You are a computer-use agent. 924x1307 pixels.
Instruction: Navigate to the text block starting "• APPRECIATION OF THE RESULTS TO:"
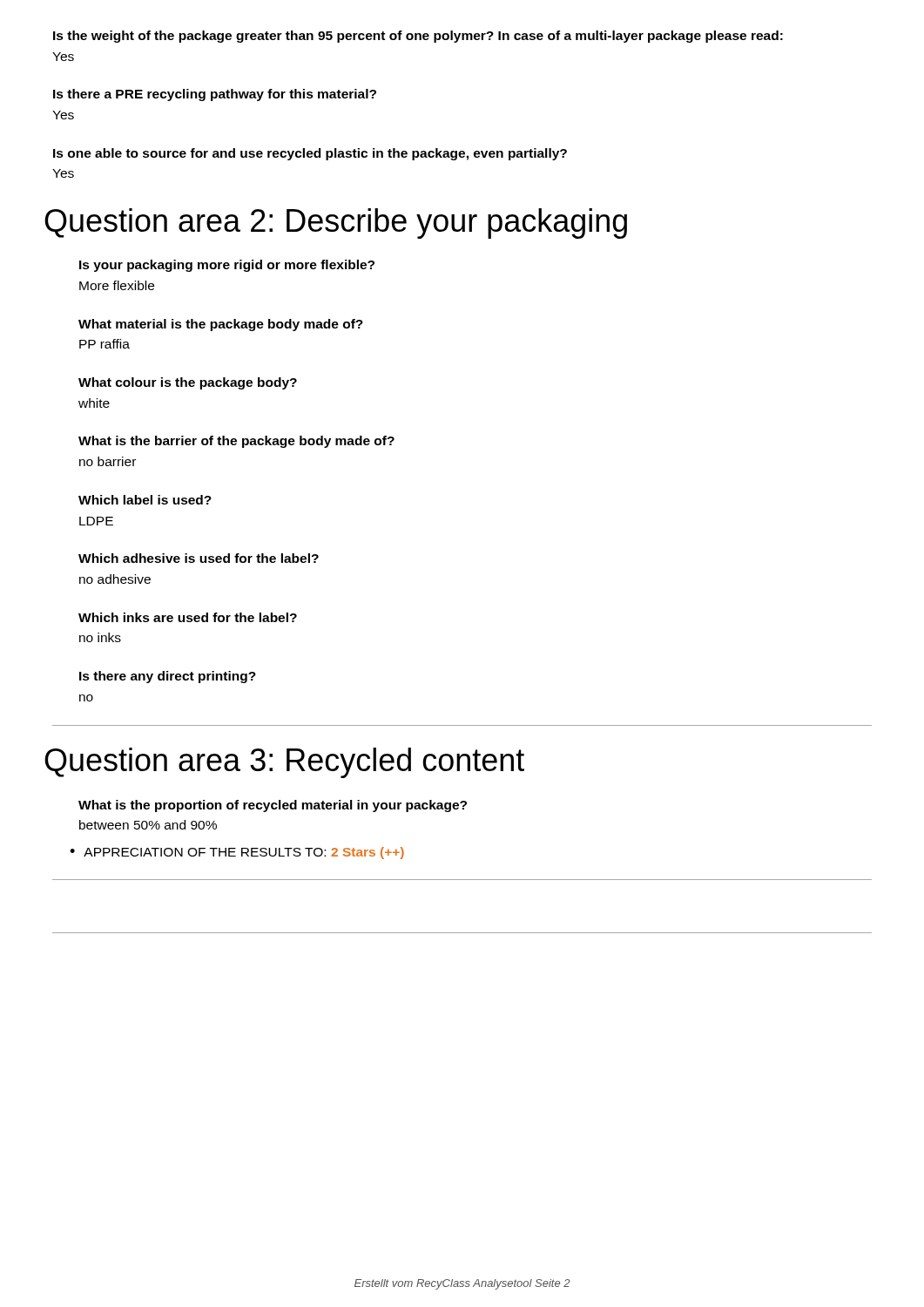click(237, 852)
